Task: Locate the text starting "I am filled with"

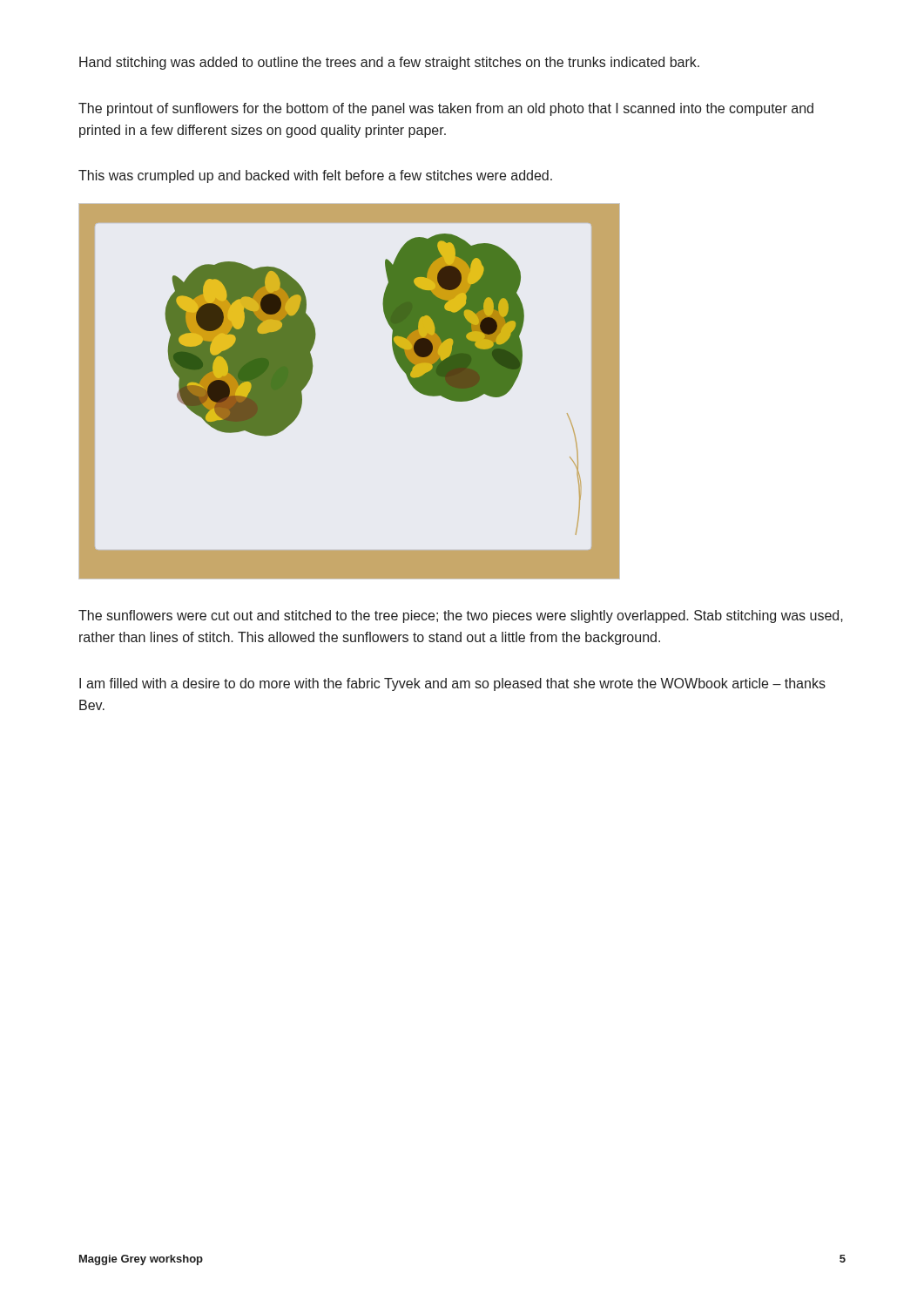Action: tap(452, 694)
